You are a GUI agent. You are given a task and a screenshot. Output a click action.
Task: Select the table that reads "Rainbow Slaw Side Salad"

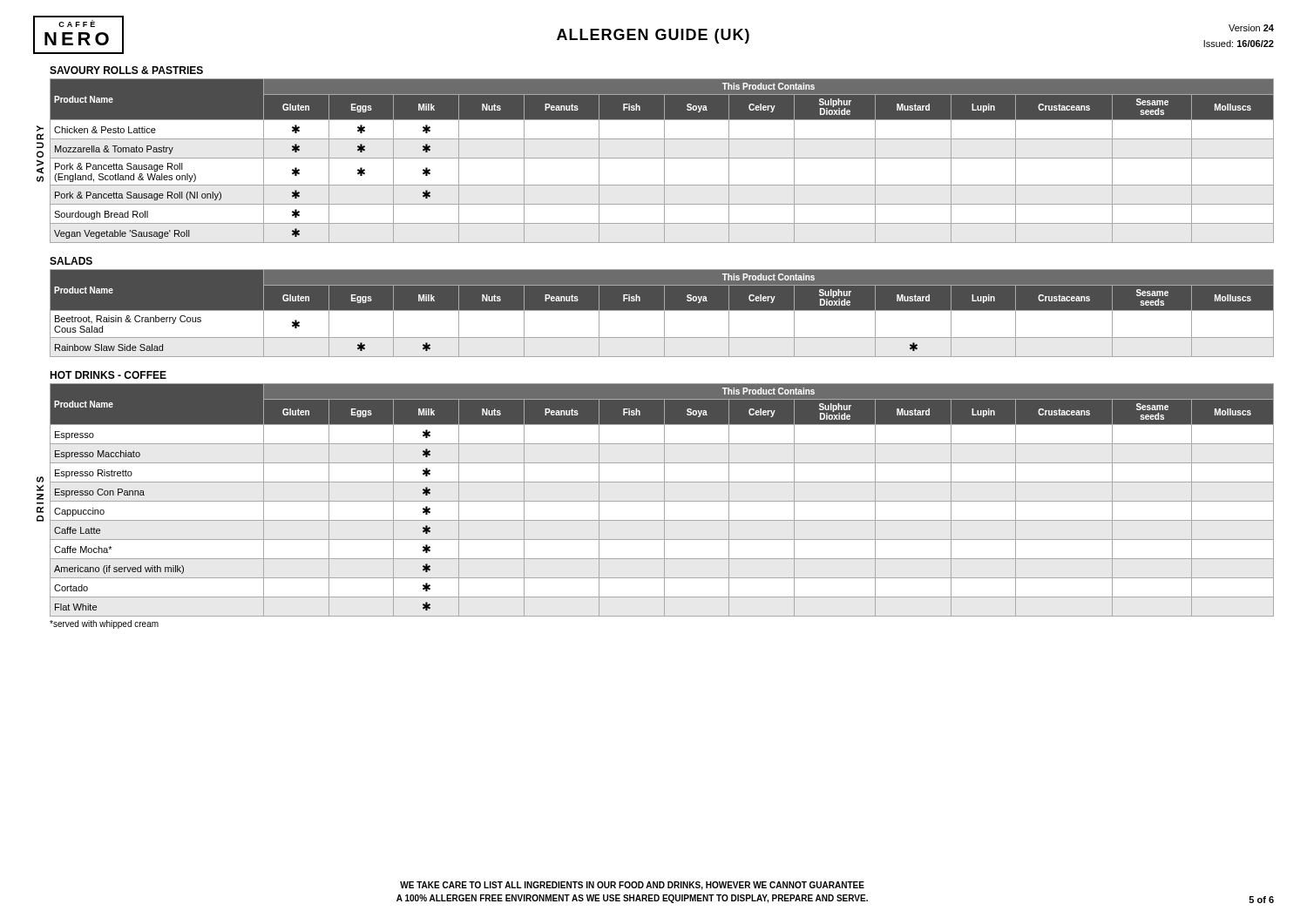(662, 313)
